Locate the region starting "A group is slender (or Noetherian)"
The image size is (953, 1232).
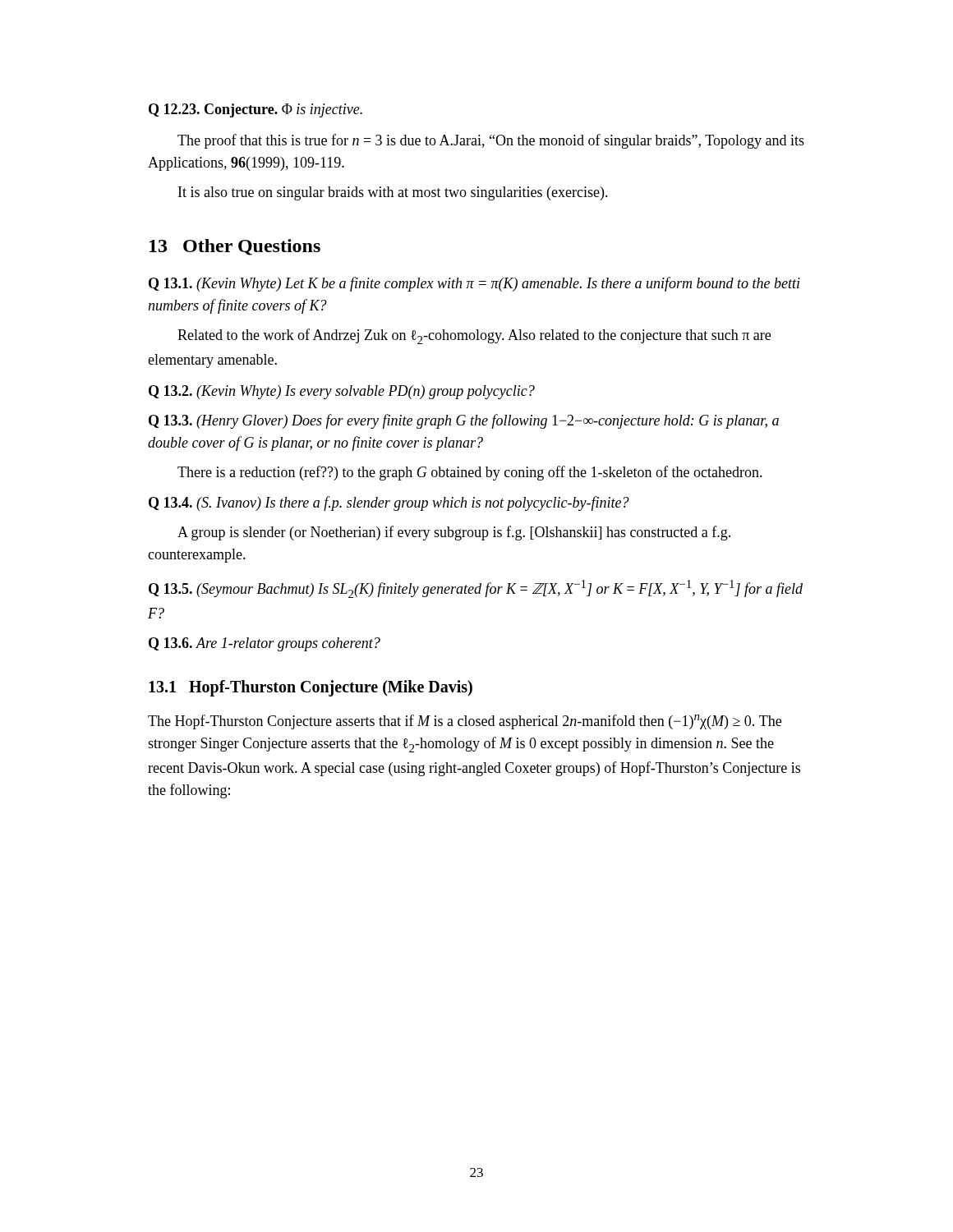click(476, 544)
